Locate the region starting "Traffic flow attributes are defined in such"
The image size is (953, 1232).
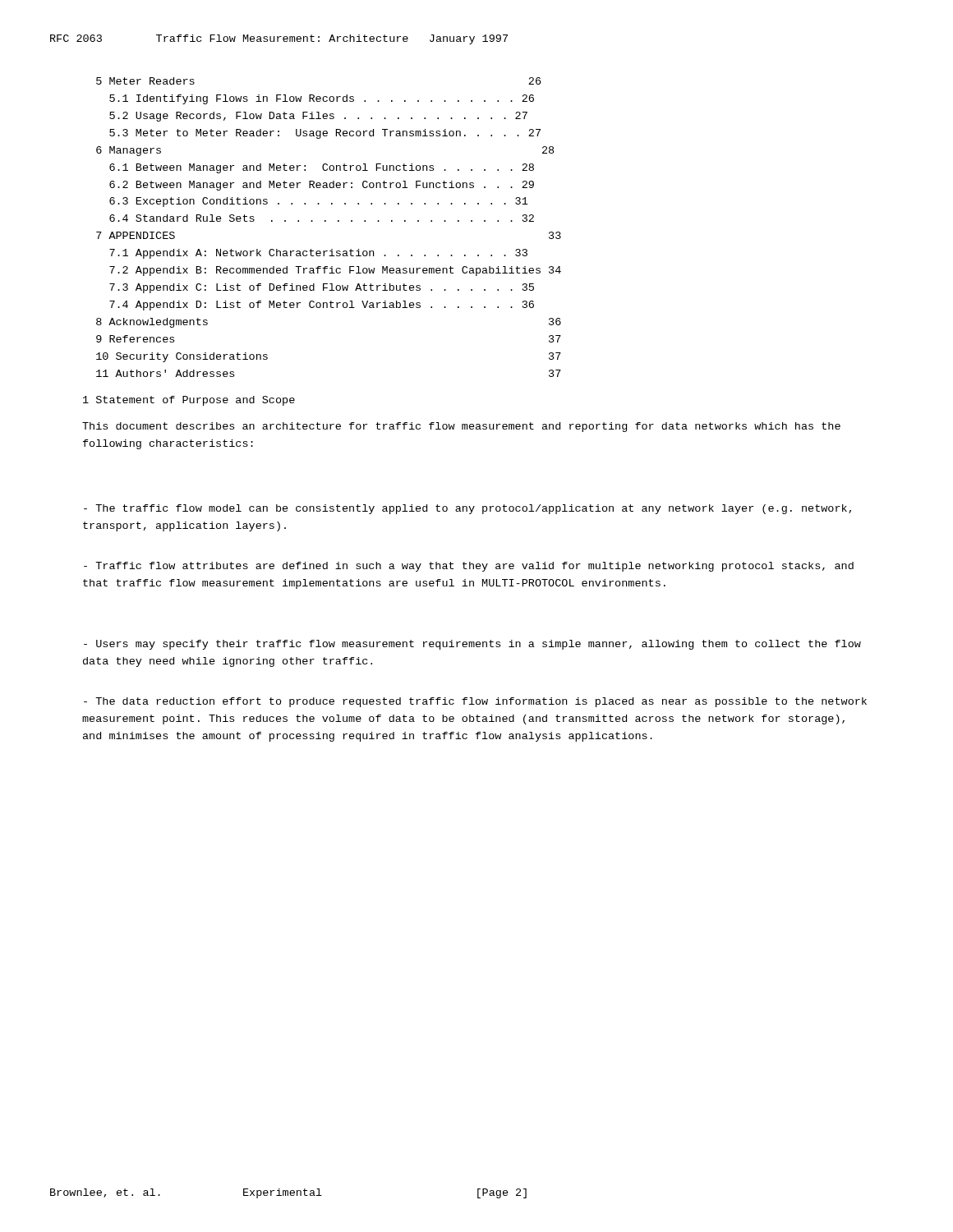pos(468,575)
